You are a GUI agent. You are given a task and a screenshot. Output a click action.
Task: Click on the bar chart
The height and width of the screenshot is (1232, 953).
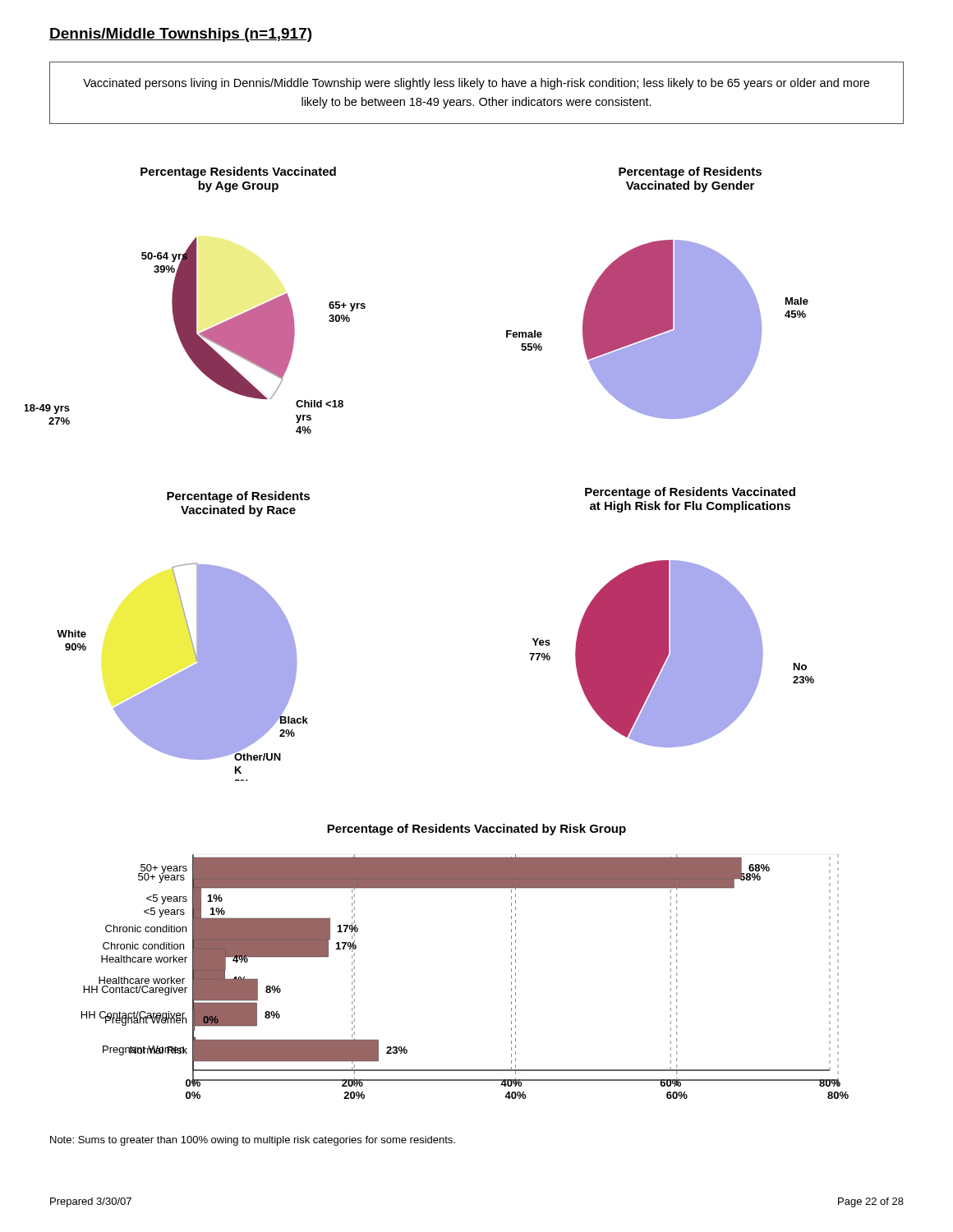tap(476, 969)
